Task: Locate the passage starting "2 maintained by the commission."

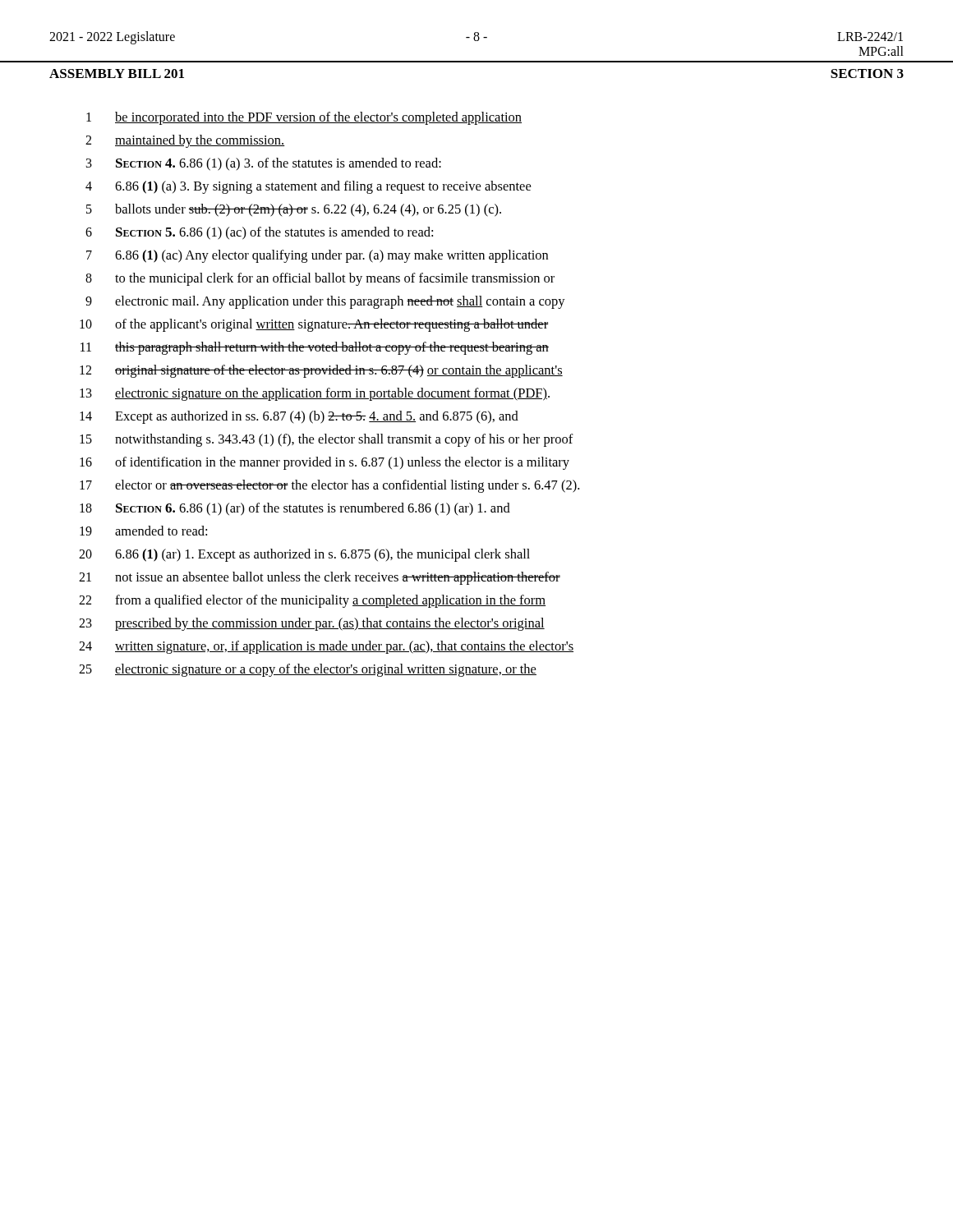Action: click(x=185, y=141)
